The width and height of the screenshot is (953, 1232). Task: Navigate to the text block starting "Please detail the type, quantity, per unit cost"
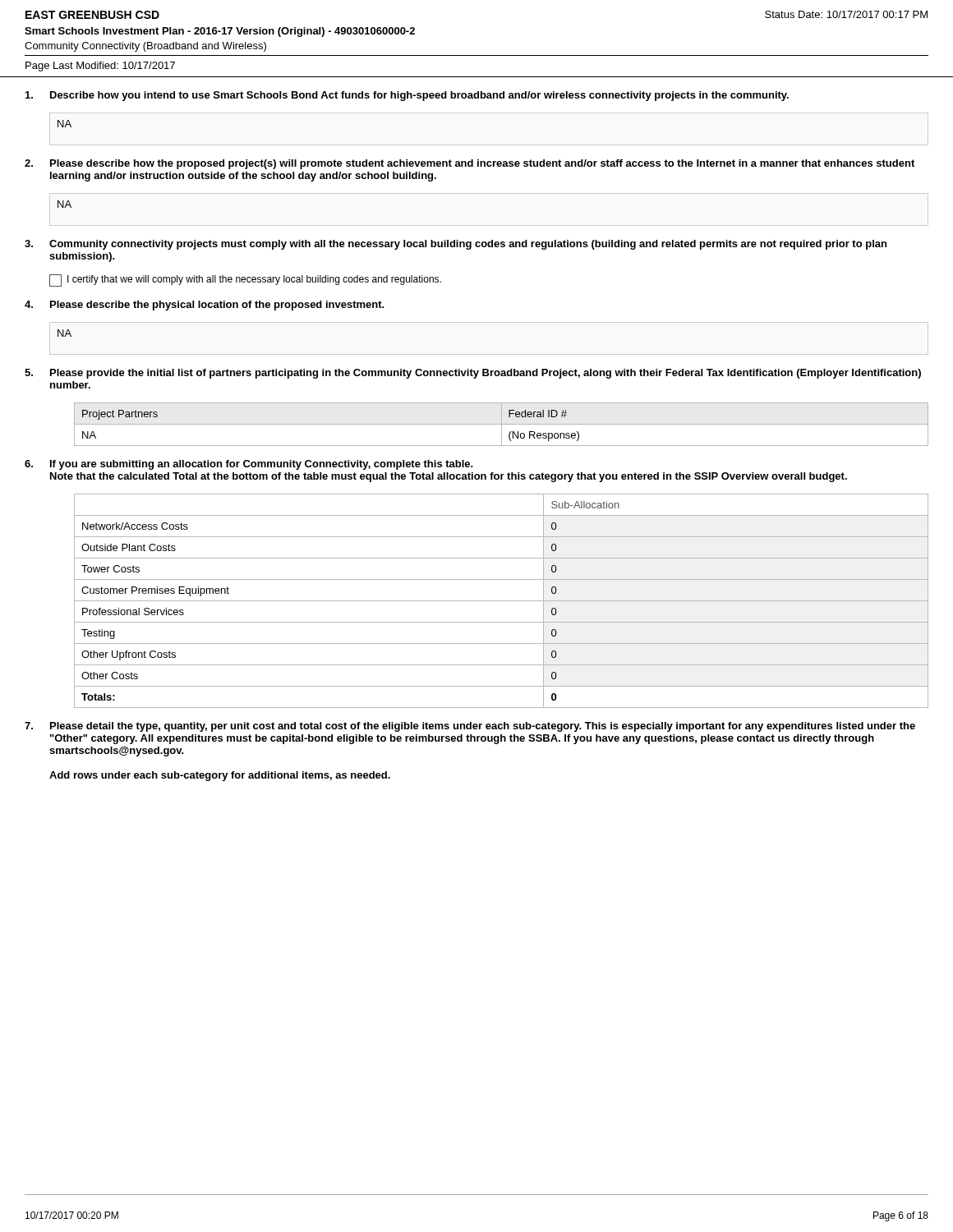pos(482,750)
